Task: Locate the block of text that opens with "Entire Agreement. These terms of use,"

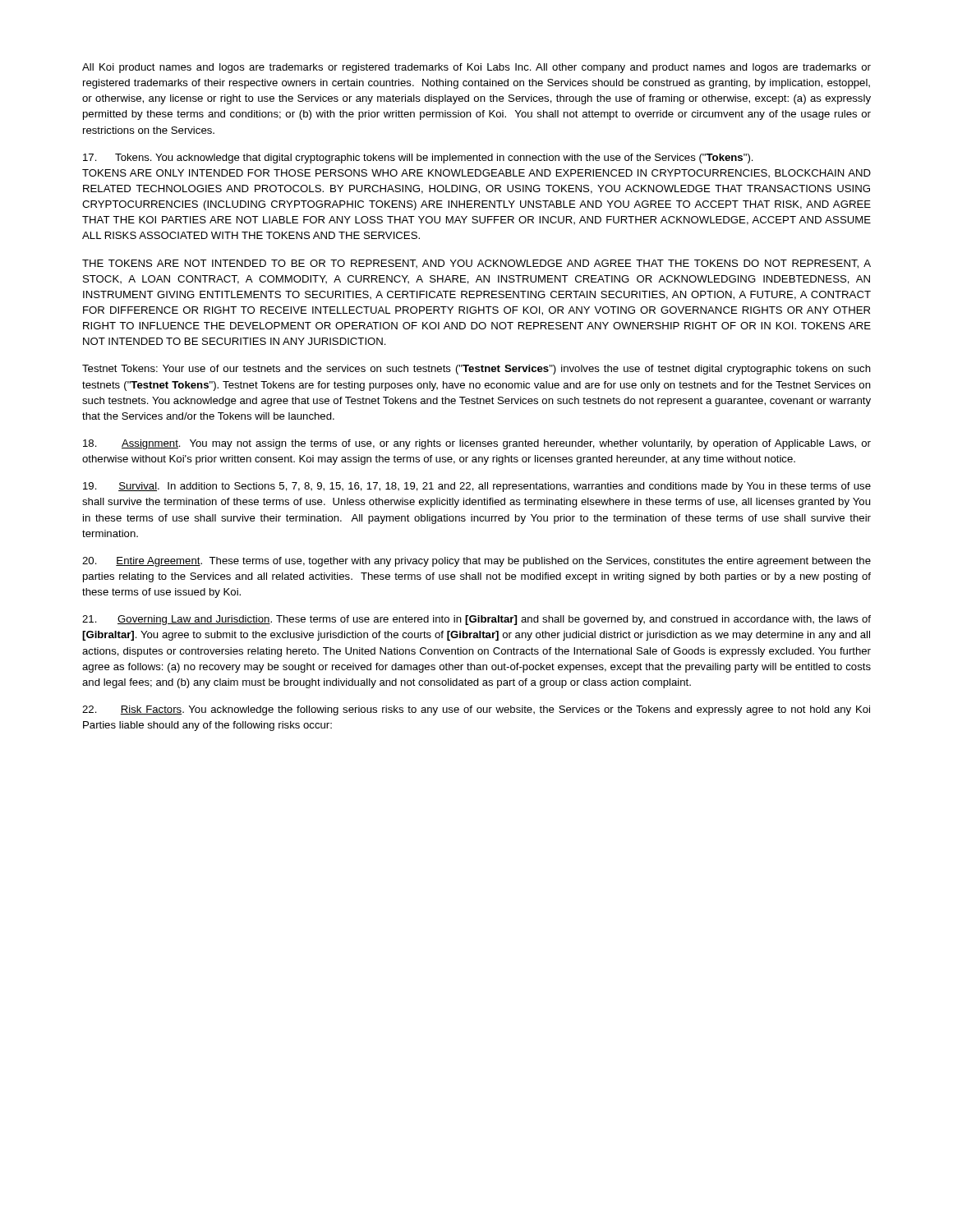Action: coord(476,576)
